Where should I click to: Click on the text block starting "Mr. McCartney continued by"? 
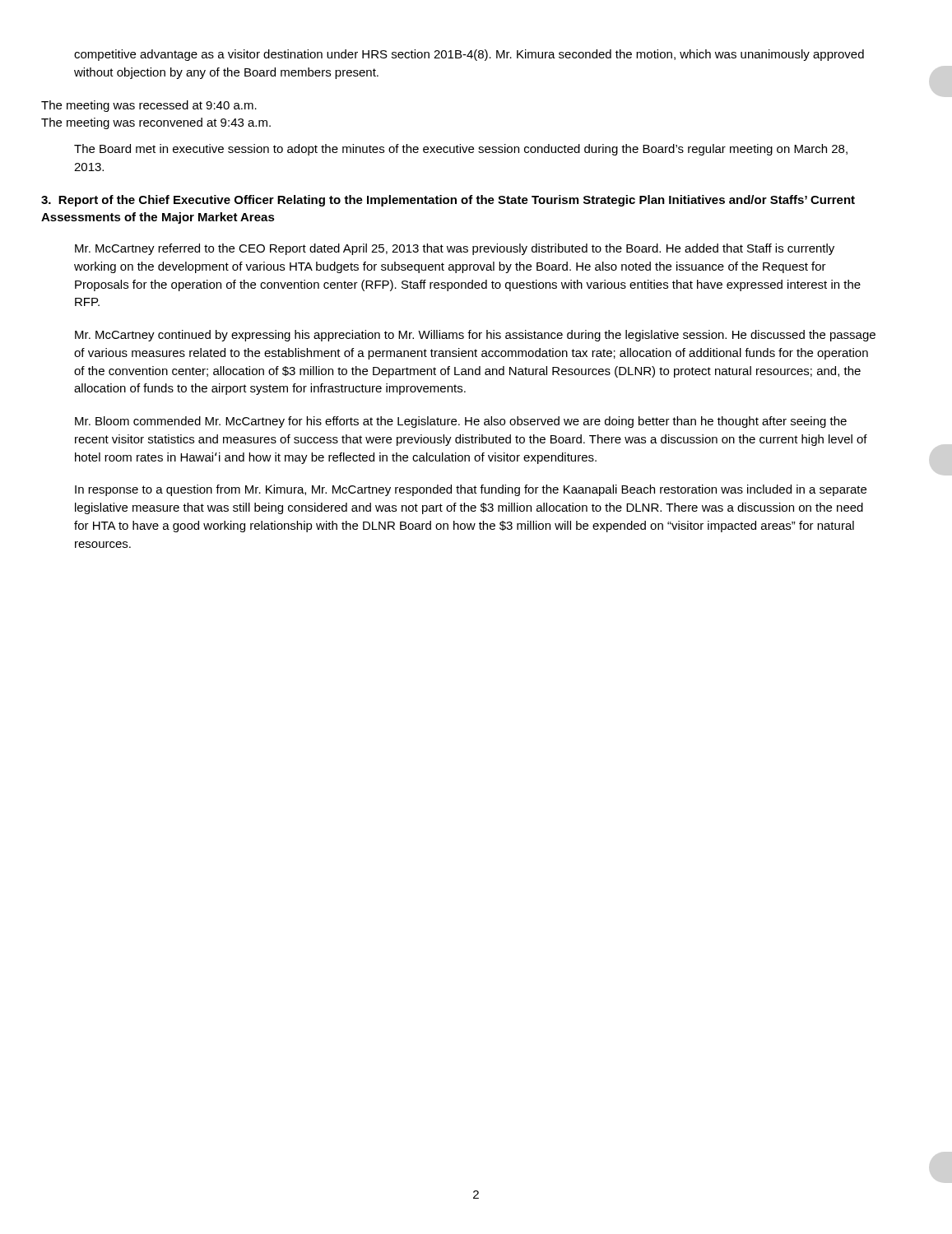point(475,361)
